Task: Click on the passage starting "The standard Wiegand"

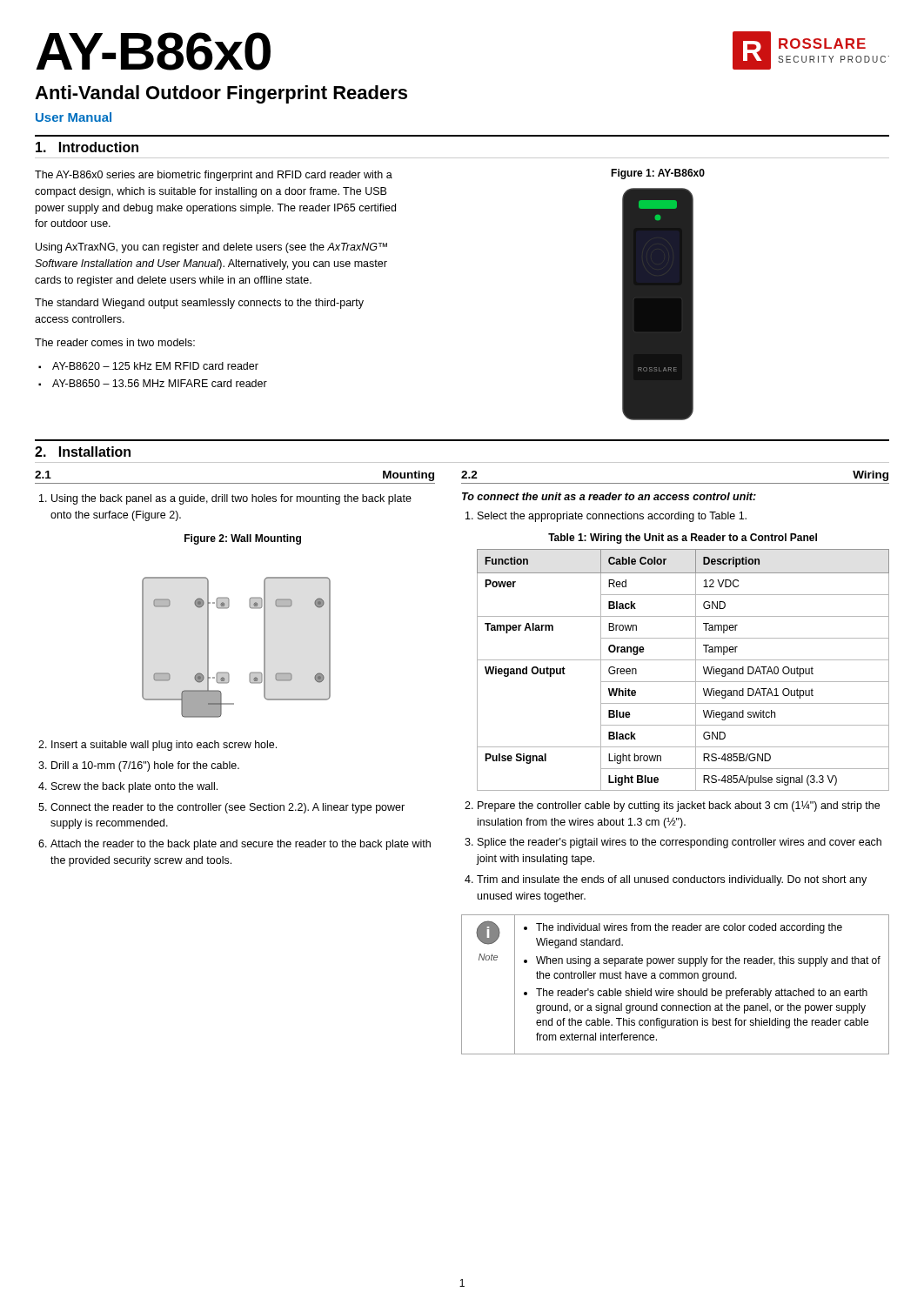Action: tap(199, 311)
